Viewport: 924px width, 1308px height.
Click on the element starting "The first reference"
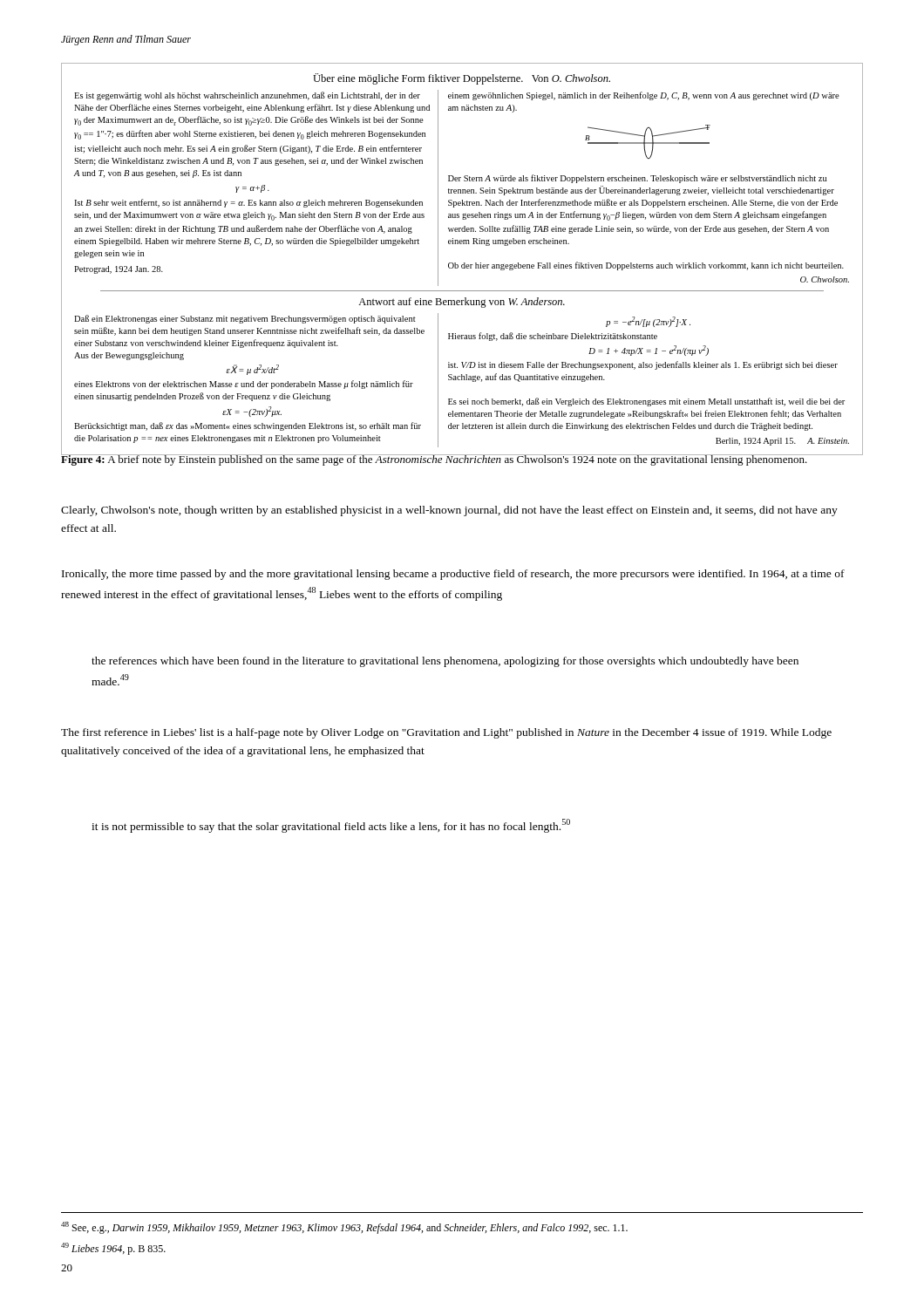(446, 741)
